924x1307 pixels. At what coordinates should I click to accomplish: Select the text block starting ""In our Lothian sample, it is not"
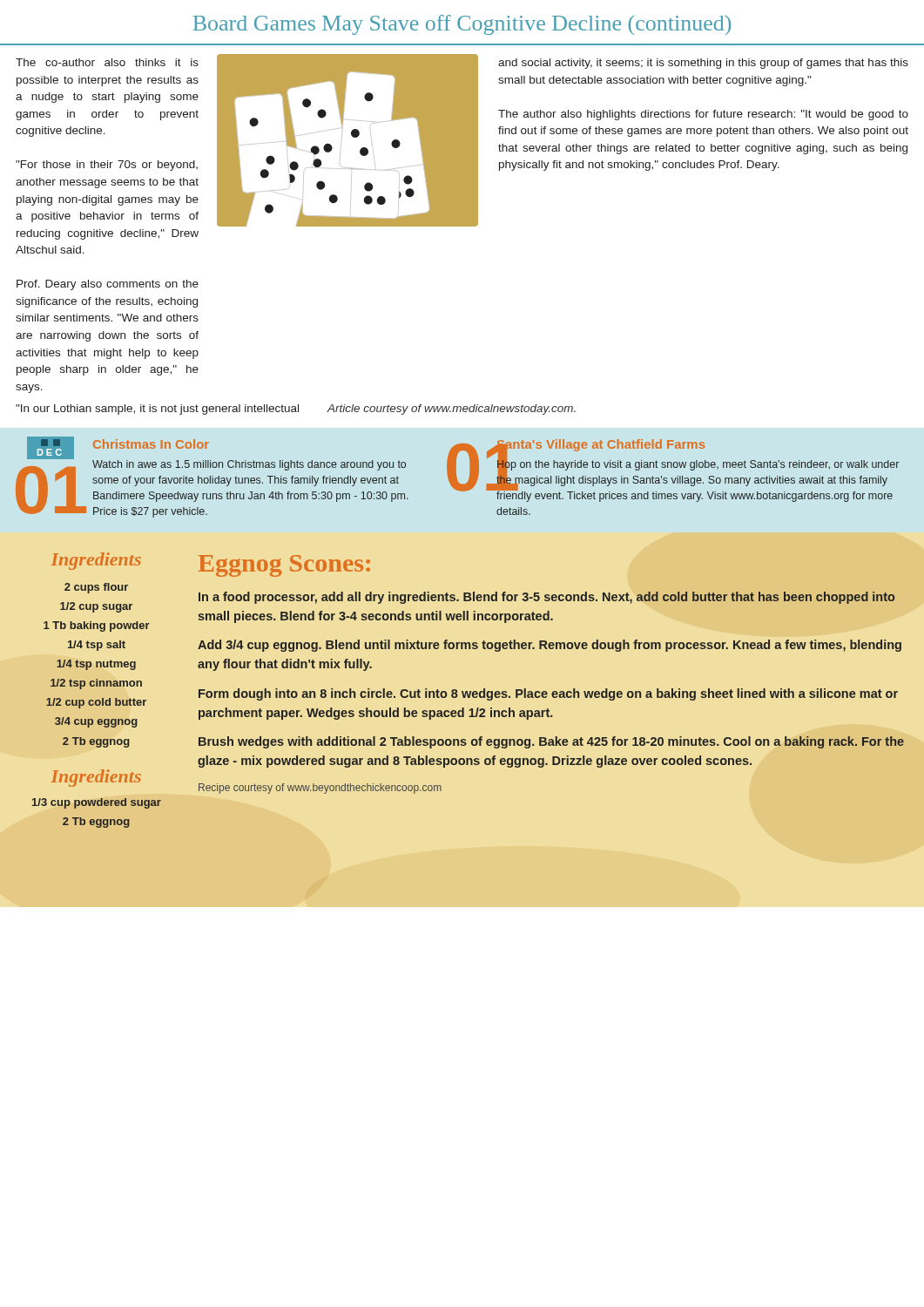pos(158,408)
